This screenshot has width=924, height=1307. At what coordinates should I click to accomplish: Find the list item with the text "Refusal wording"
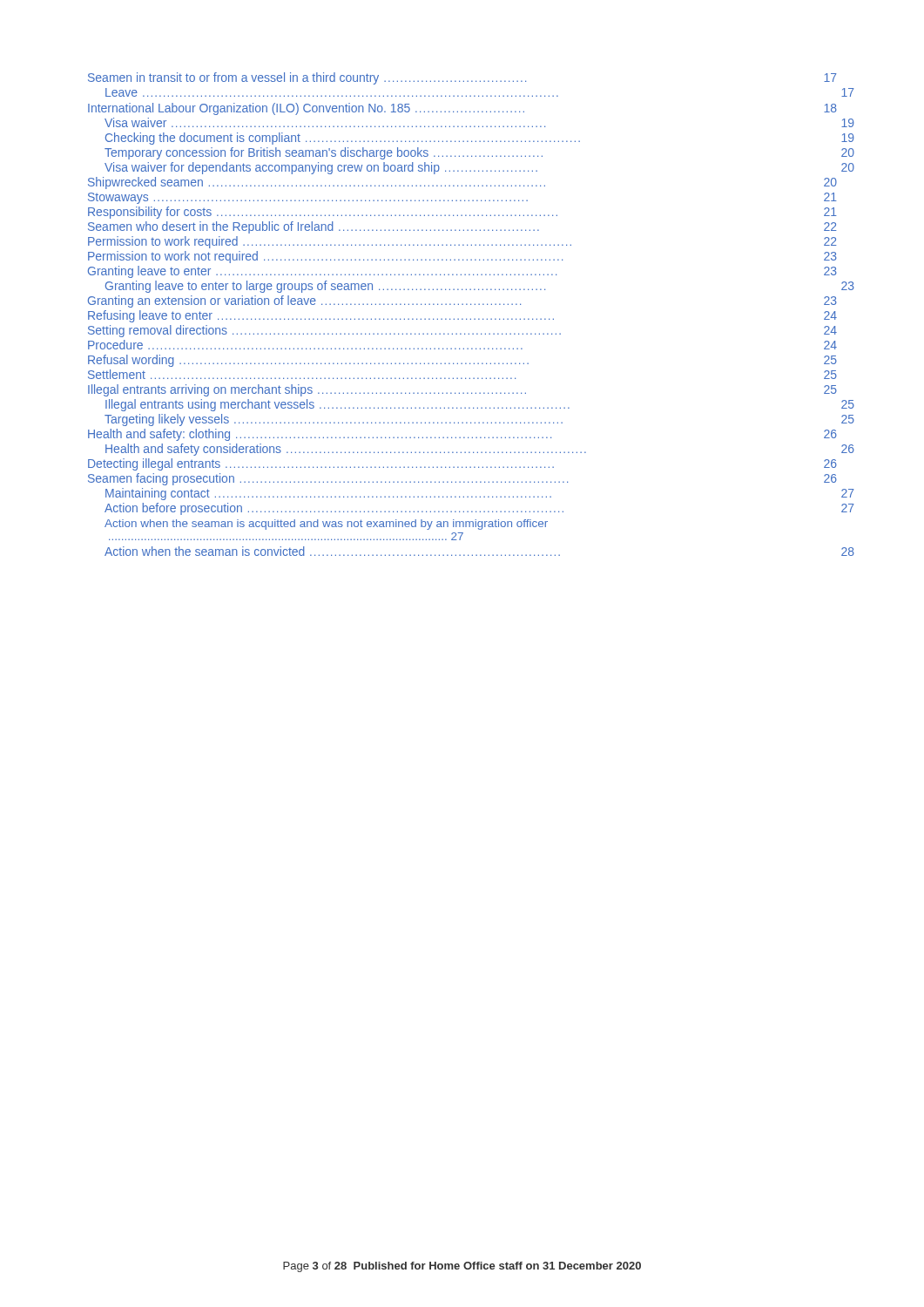click(462, 360)
